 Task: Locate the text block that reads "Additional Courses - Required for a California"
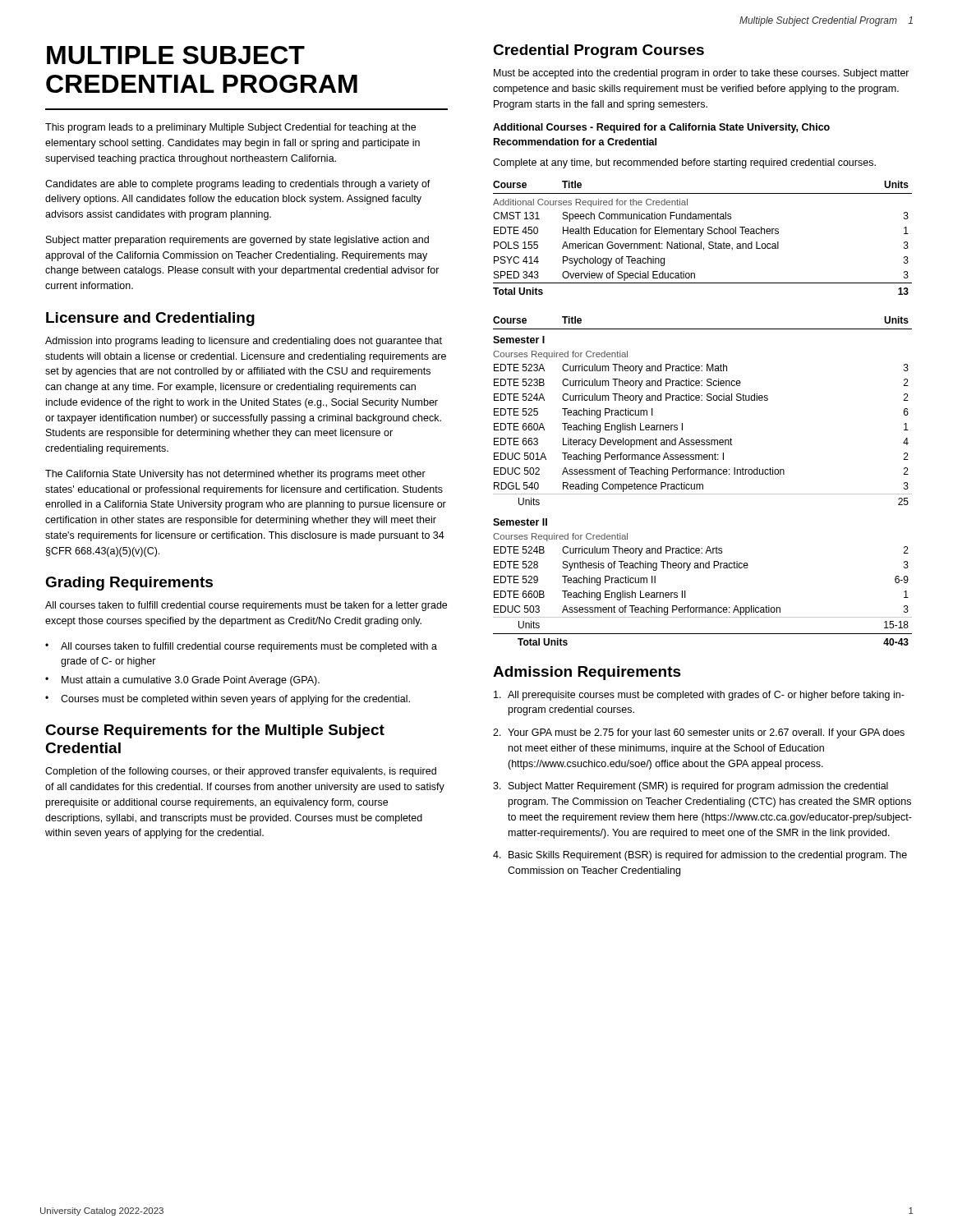702,135
